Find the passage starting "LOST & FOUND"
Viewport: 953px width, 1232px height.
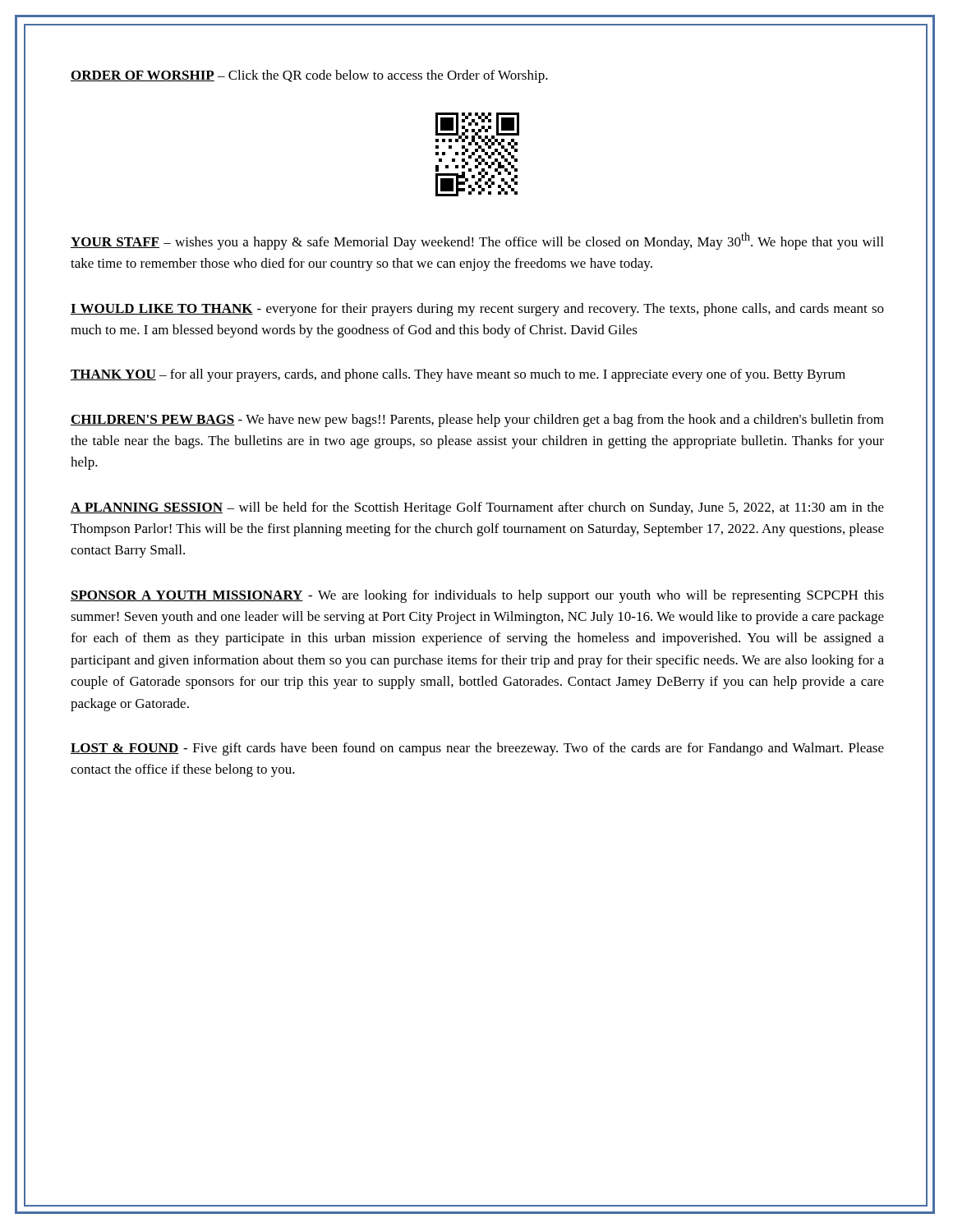pyautogui.click(x=477, y=759)
